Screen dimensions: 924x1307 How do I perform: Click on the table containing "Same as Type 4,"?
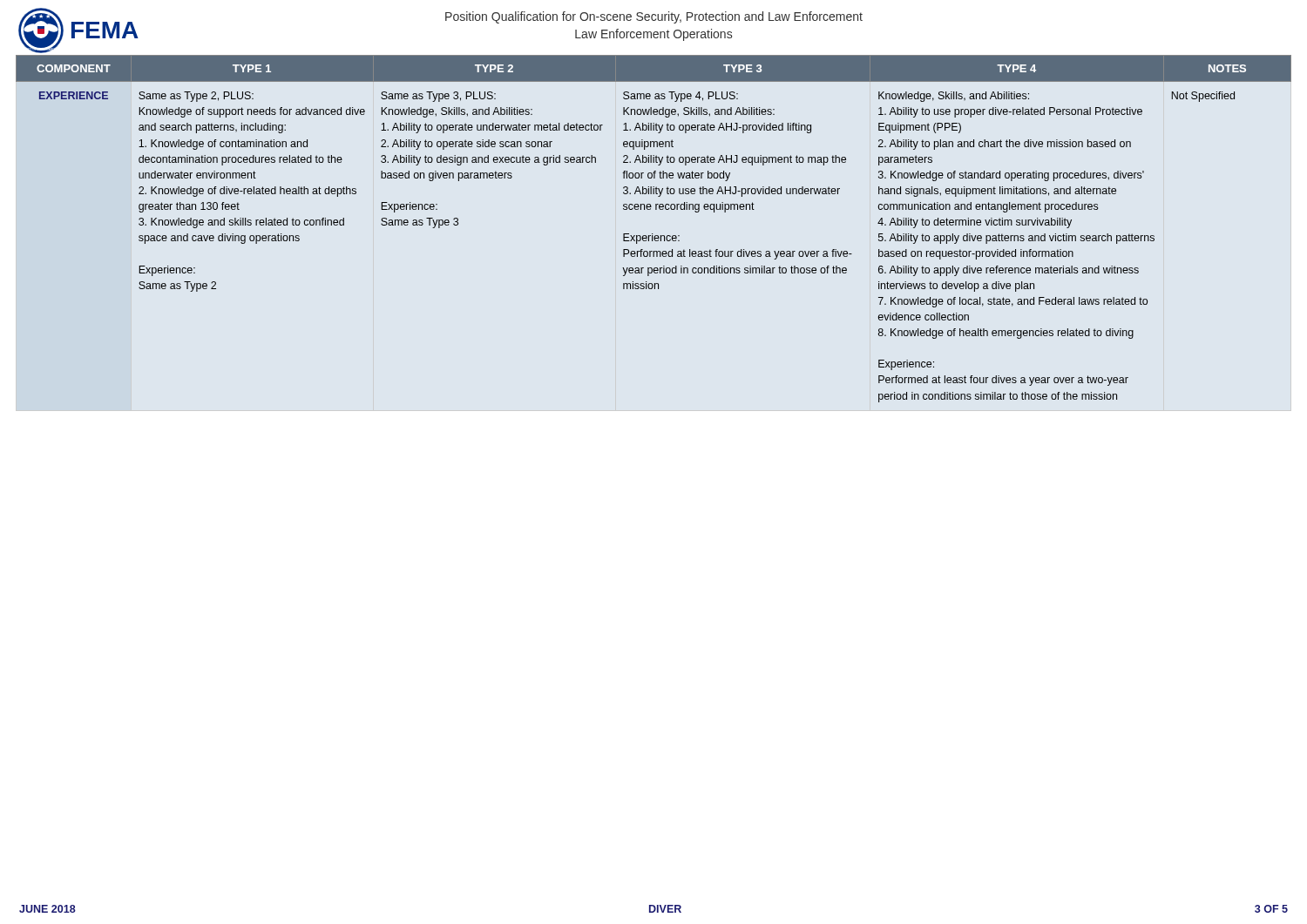tap(654, 233)
